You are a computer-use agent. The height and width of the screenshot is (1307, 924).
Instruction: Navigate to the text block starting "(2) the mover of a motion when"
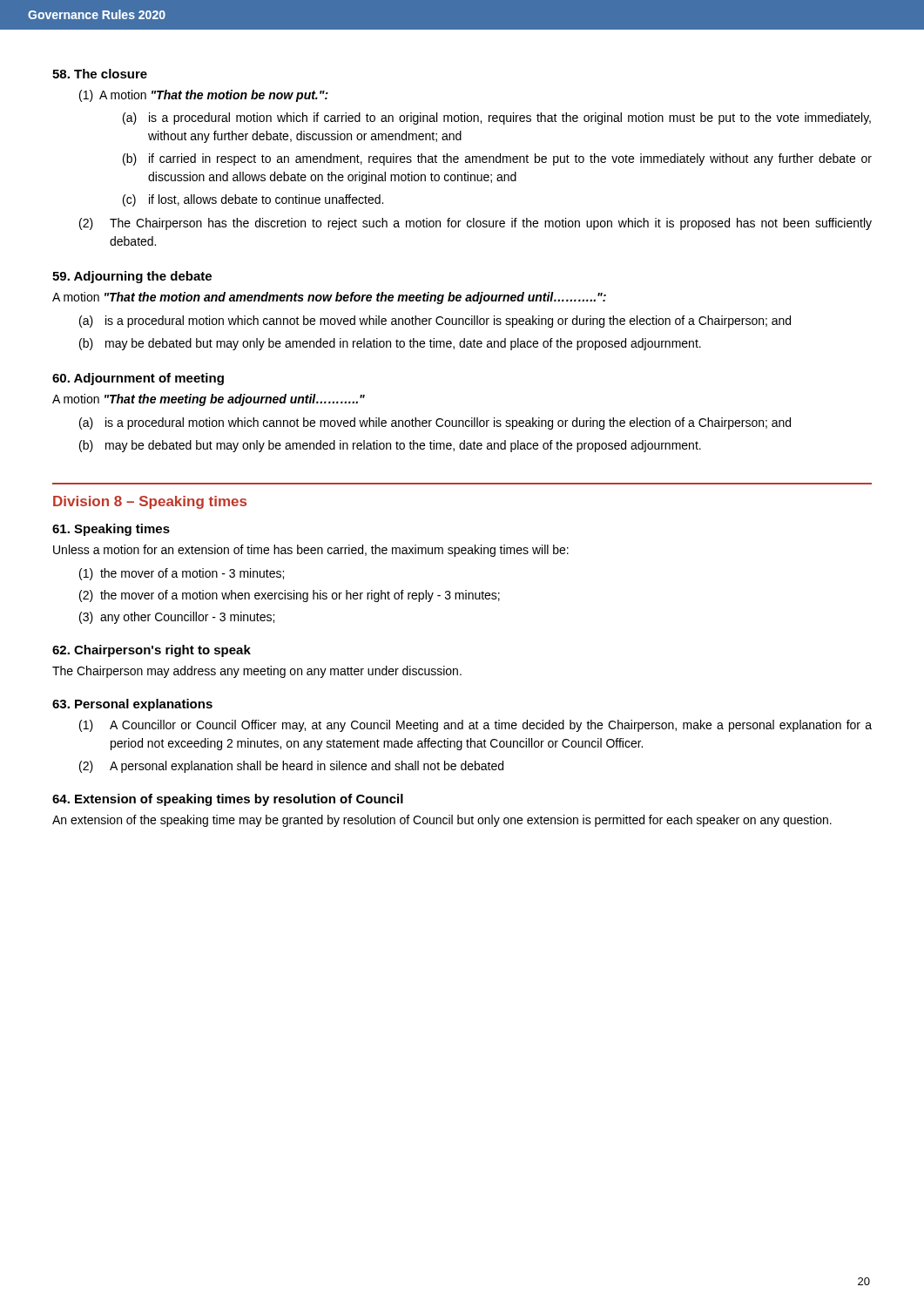click(289, 595)
